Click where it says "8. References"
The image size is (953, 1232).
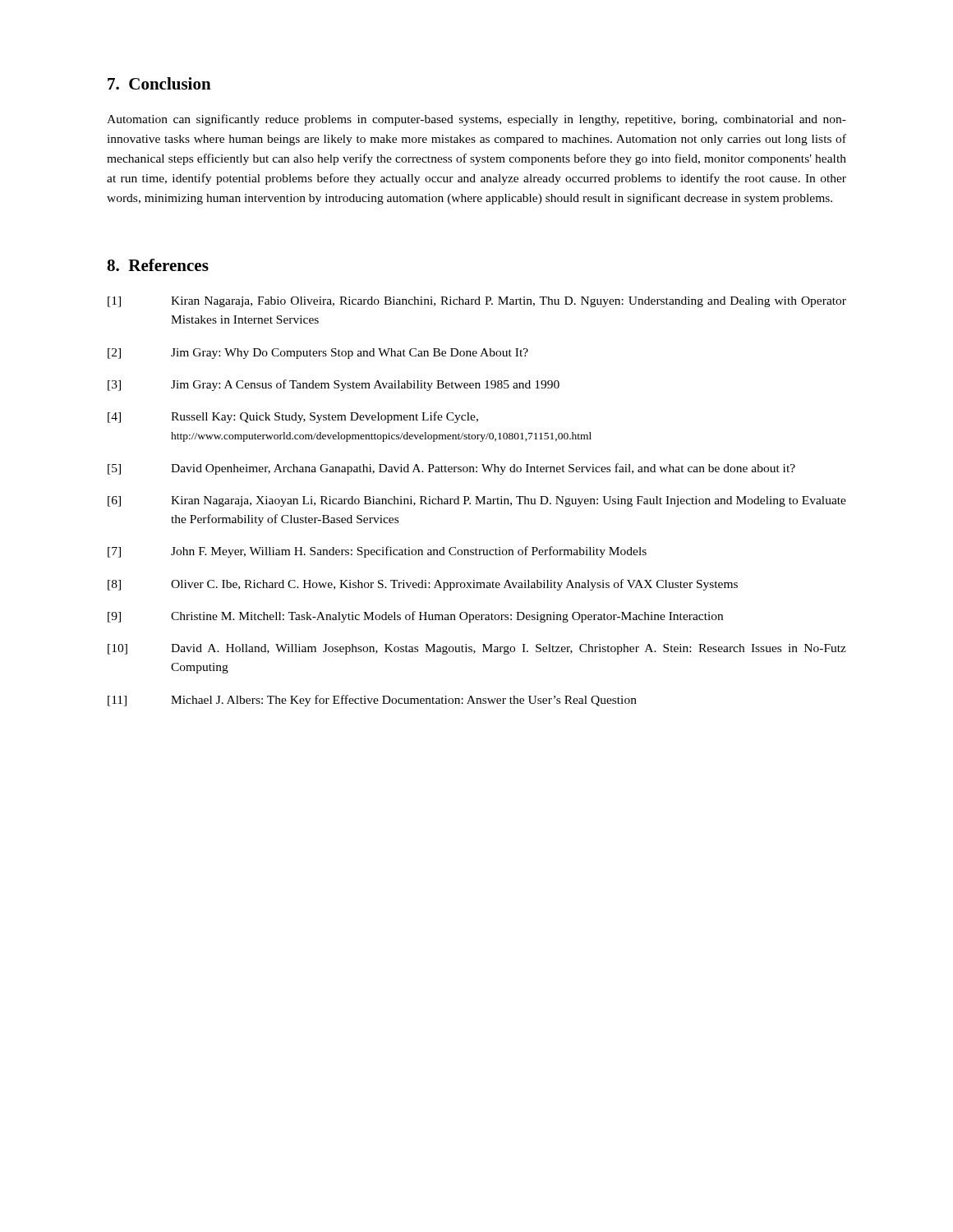(158, 265)
